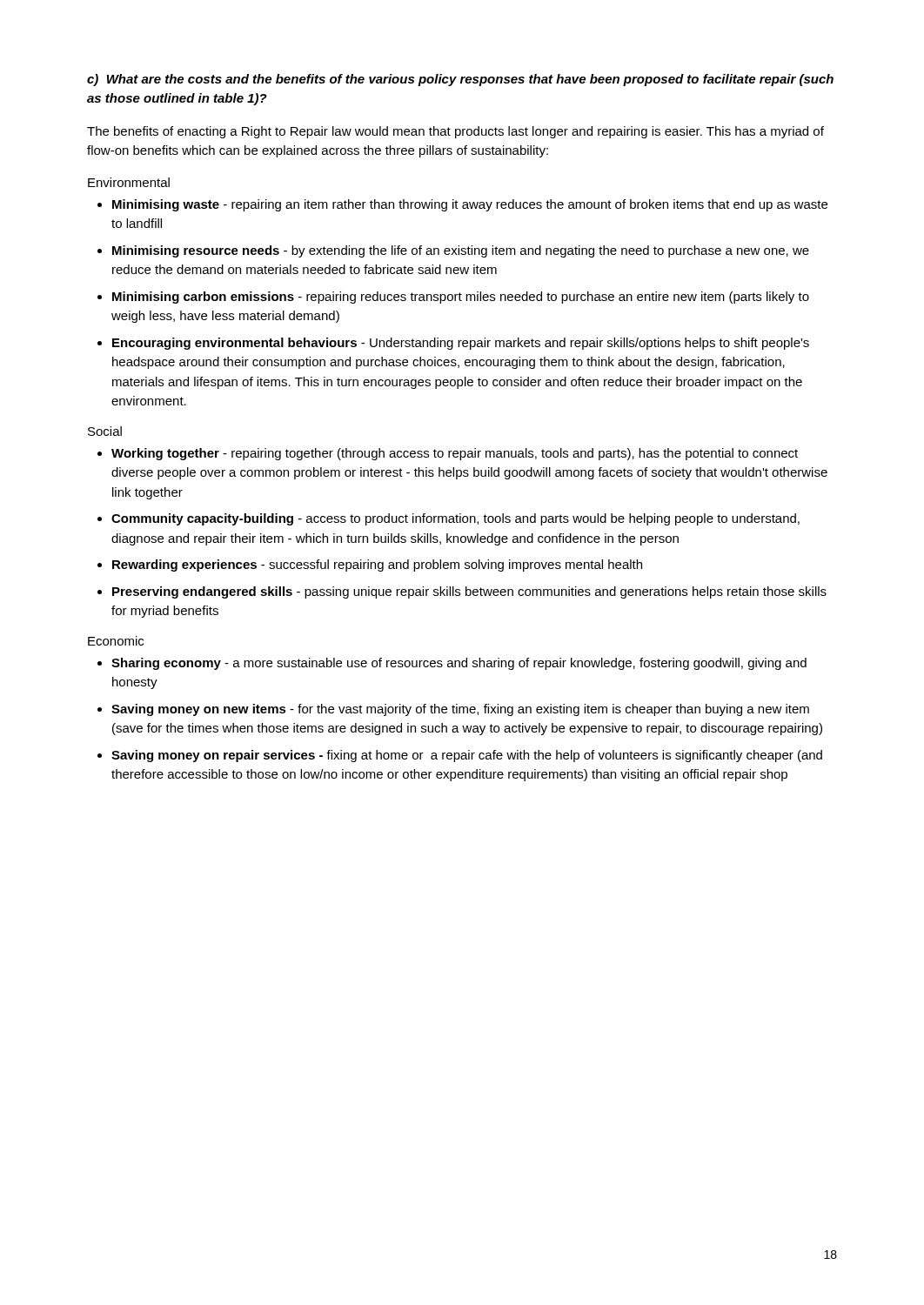This screenshot has width=924, height=1305.
Task: Select the text block starting "Community capacity-building - access to product information, tools"
Action: point(456,528)
